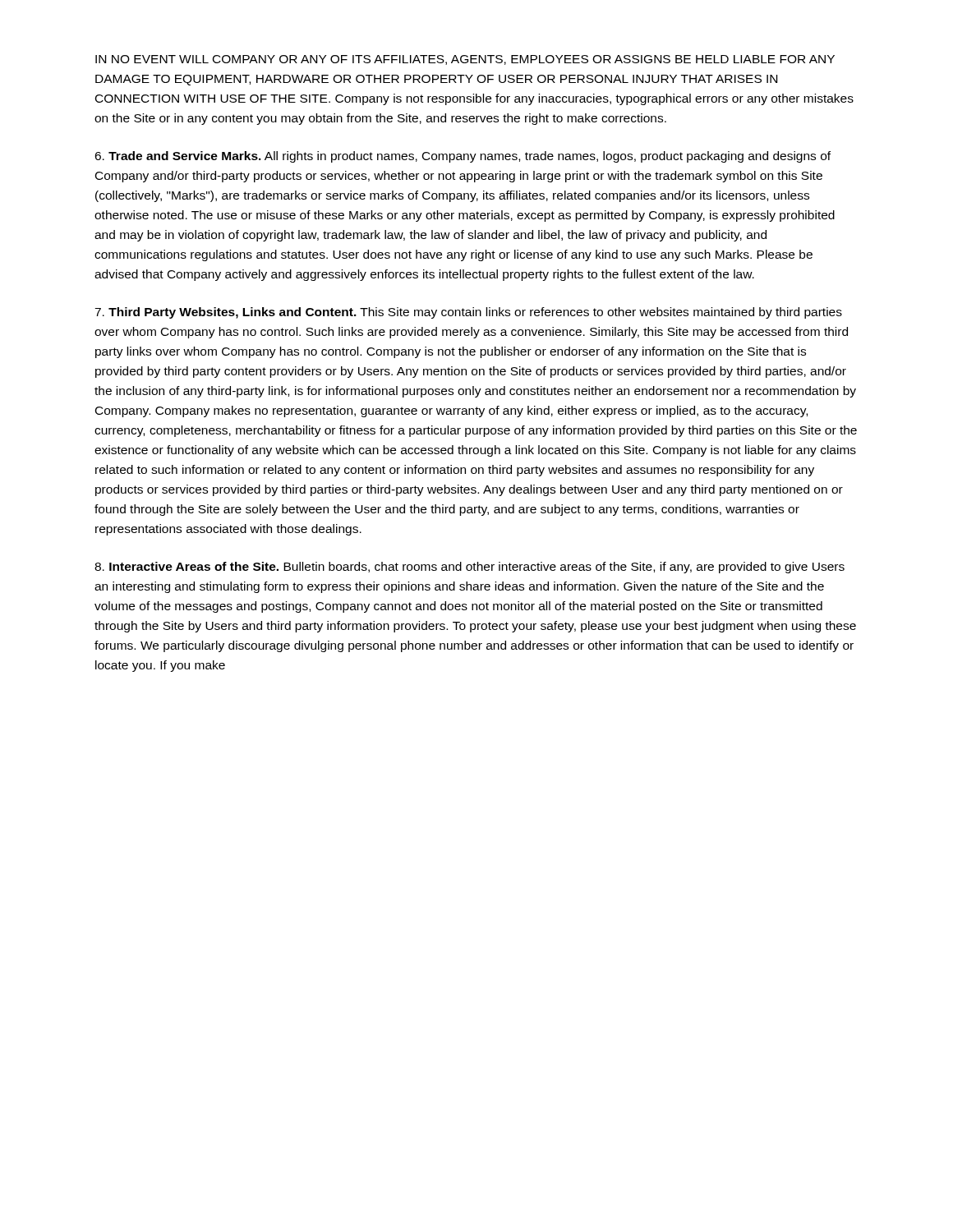Locate the text block starting "Interactive Areas of the"

click(475, 616)
